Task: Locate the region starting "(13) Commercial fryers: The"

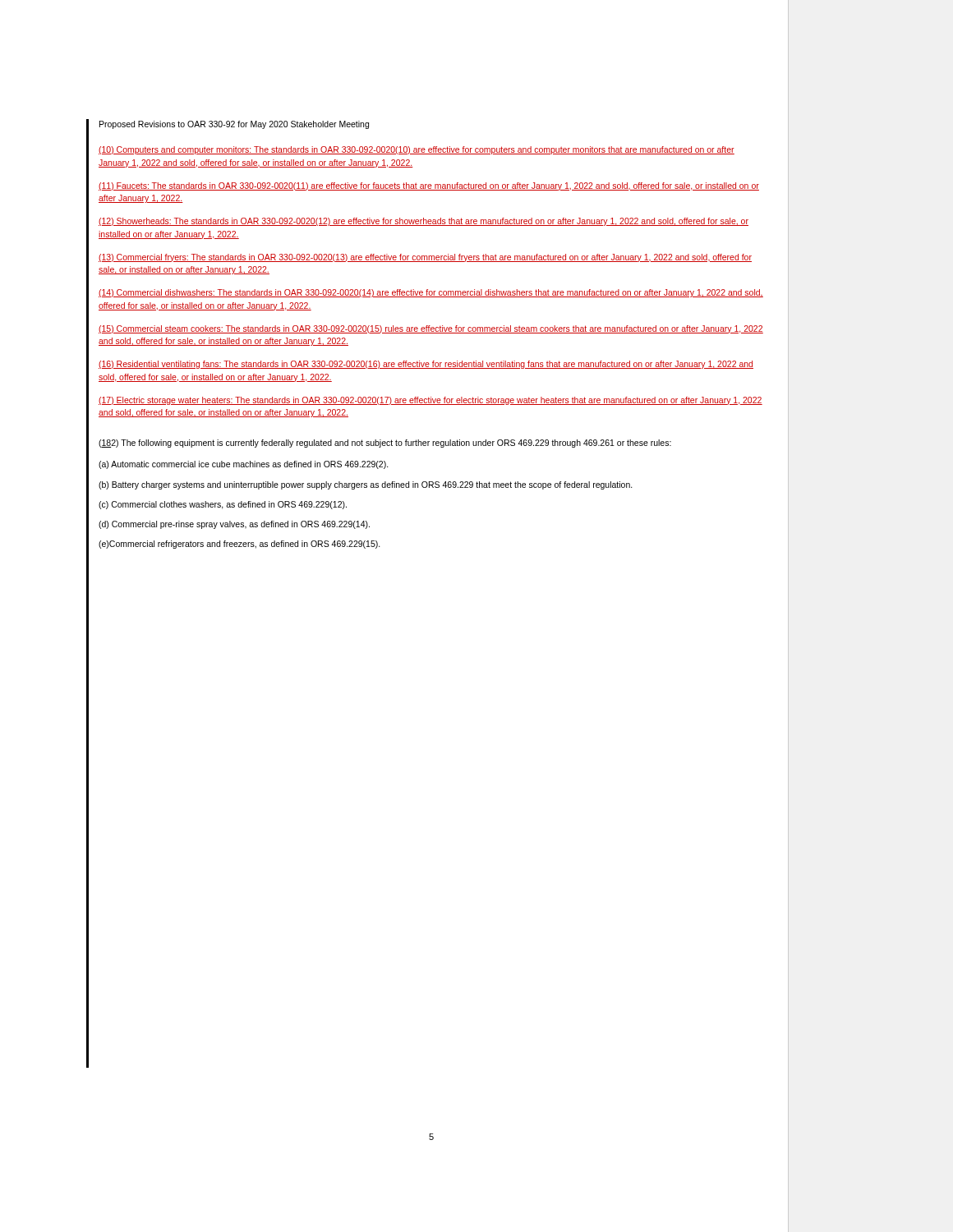Action: coord(431,264)
